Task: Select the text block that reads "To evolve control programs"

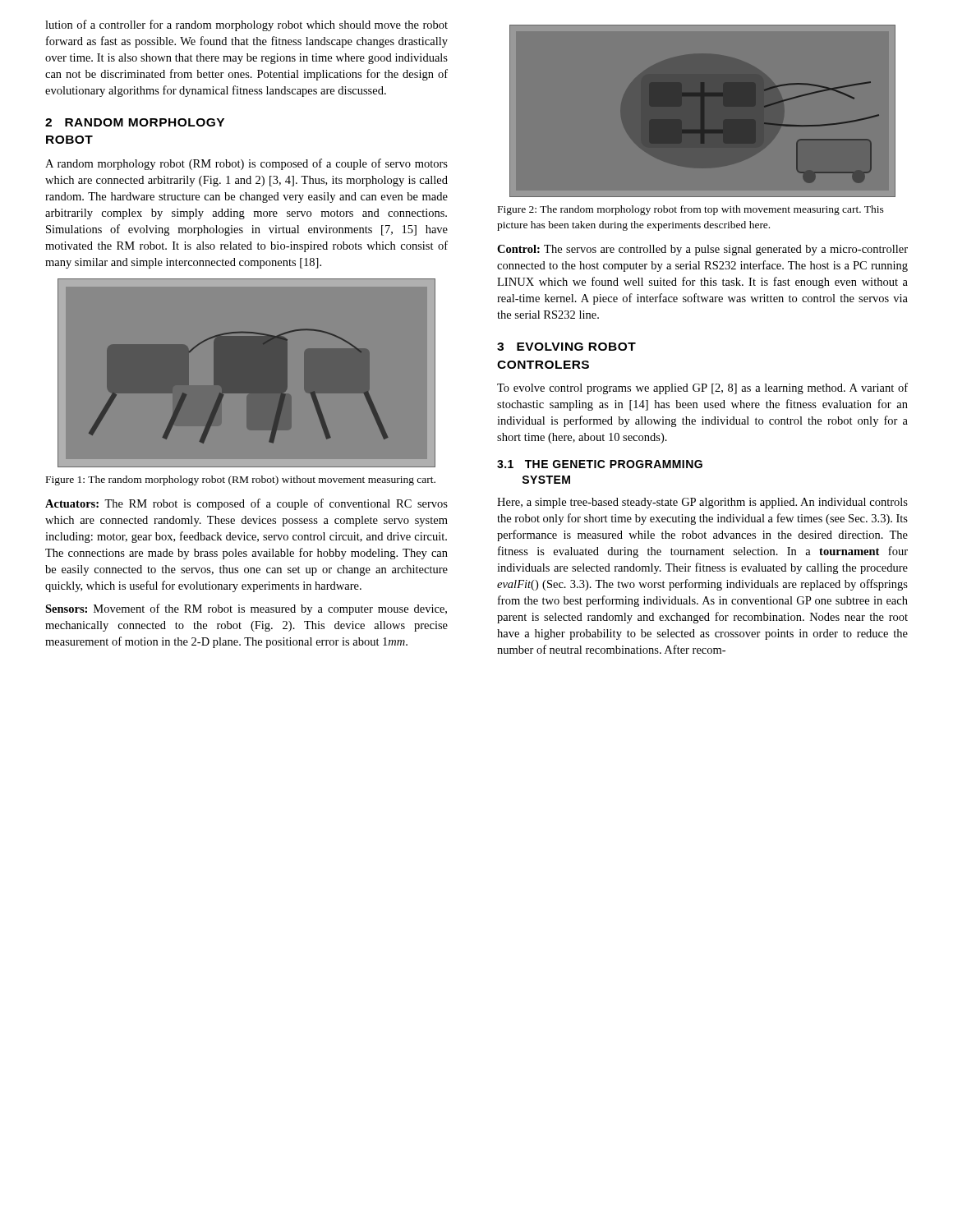Action: point(702,412)
